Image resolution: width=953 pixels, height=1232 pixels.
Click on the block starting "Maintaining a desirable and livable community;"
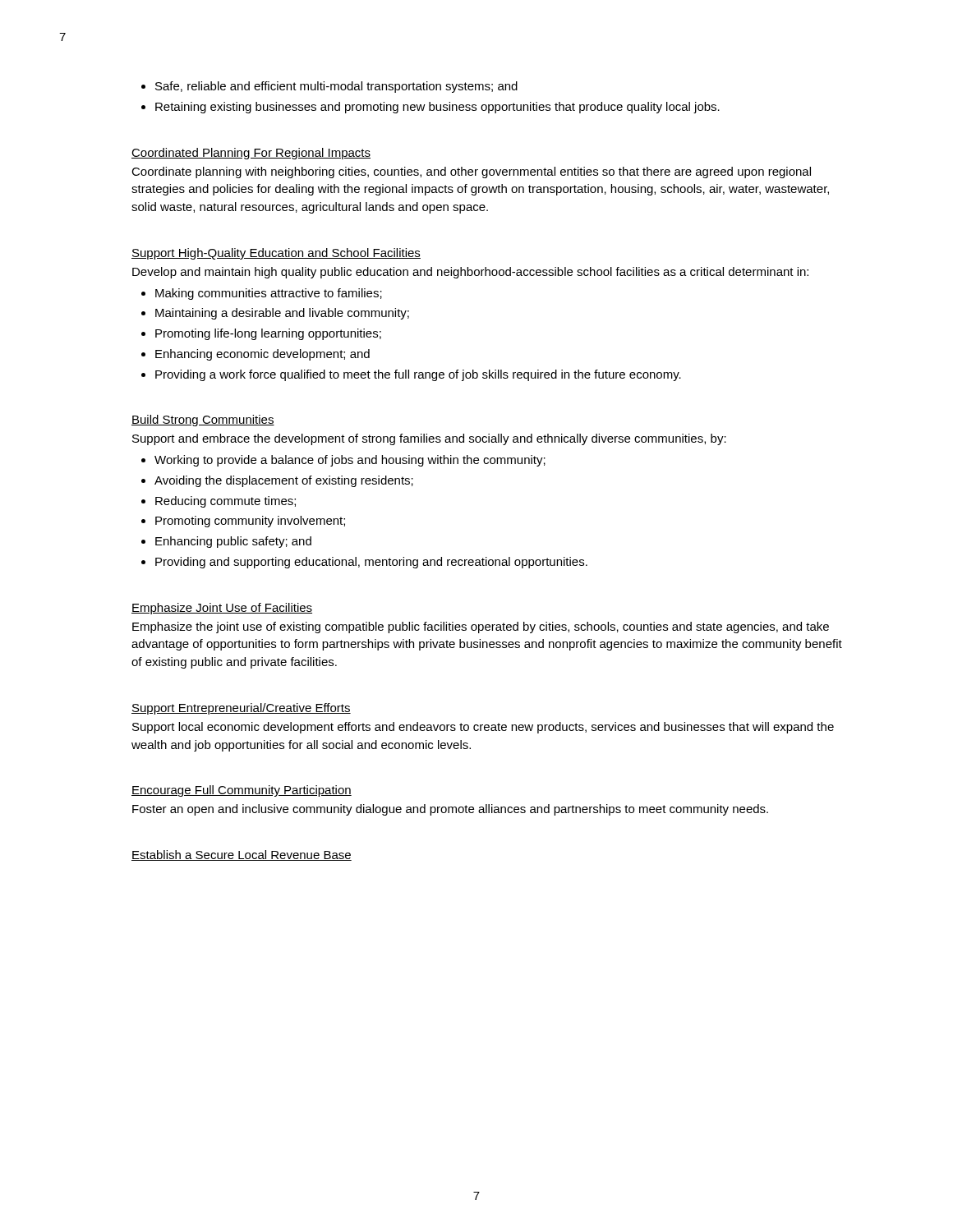[282, 313]
